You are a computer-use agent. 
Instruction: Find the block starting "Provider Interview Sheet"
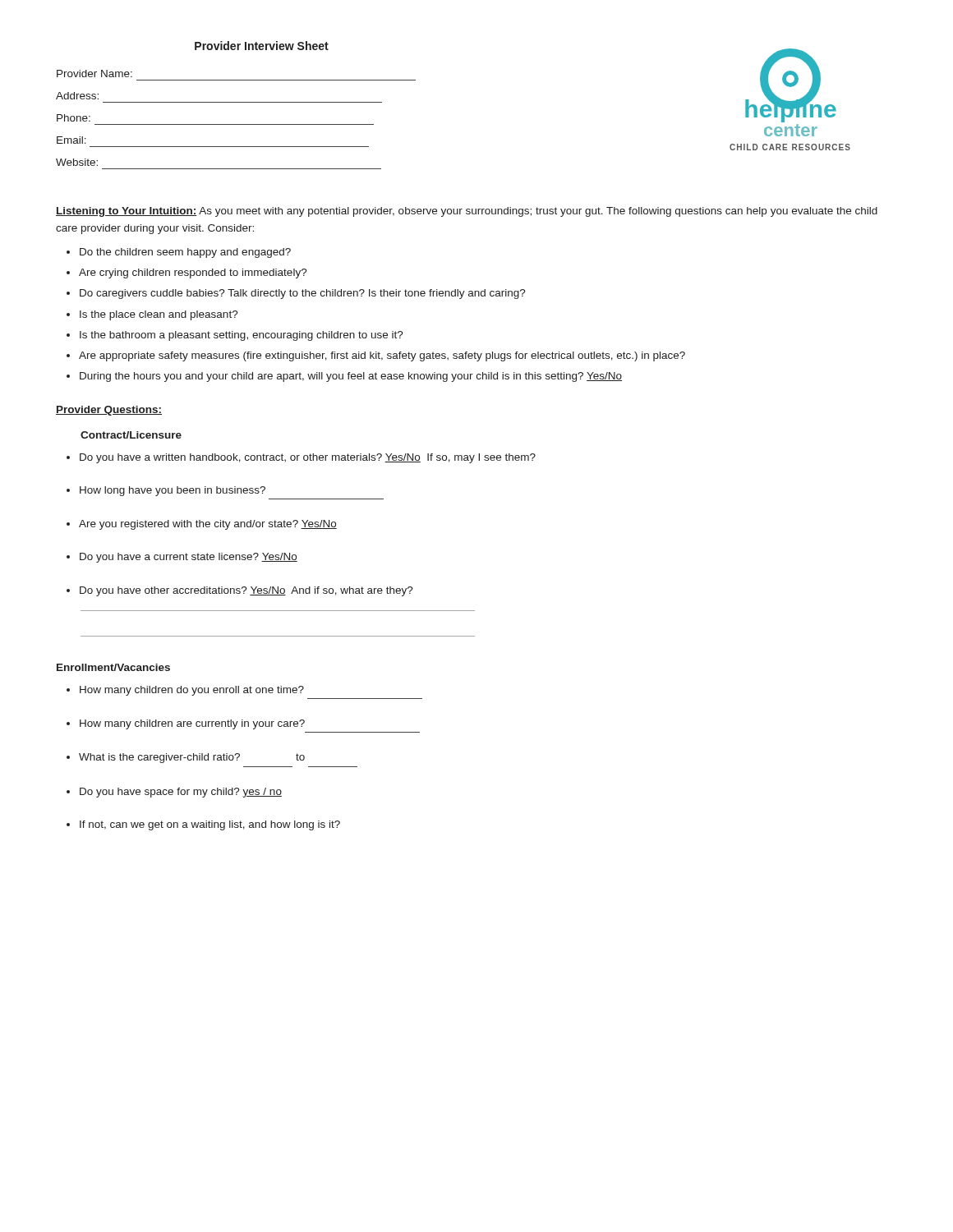click(261, 46)
